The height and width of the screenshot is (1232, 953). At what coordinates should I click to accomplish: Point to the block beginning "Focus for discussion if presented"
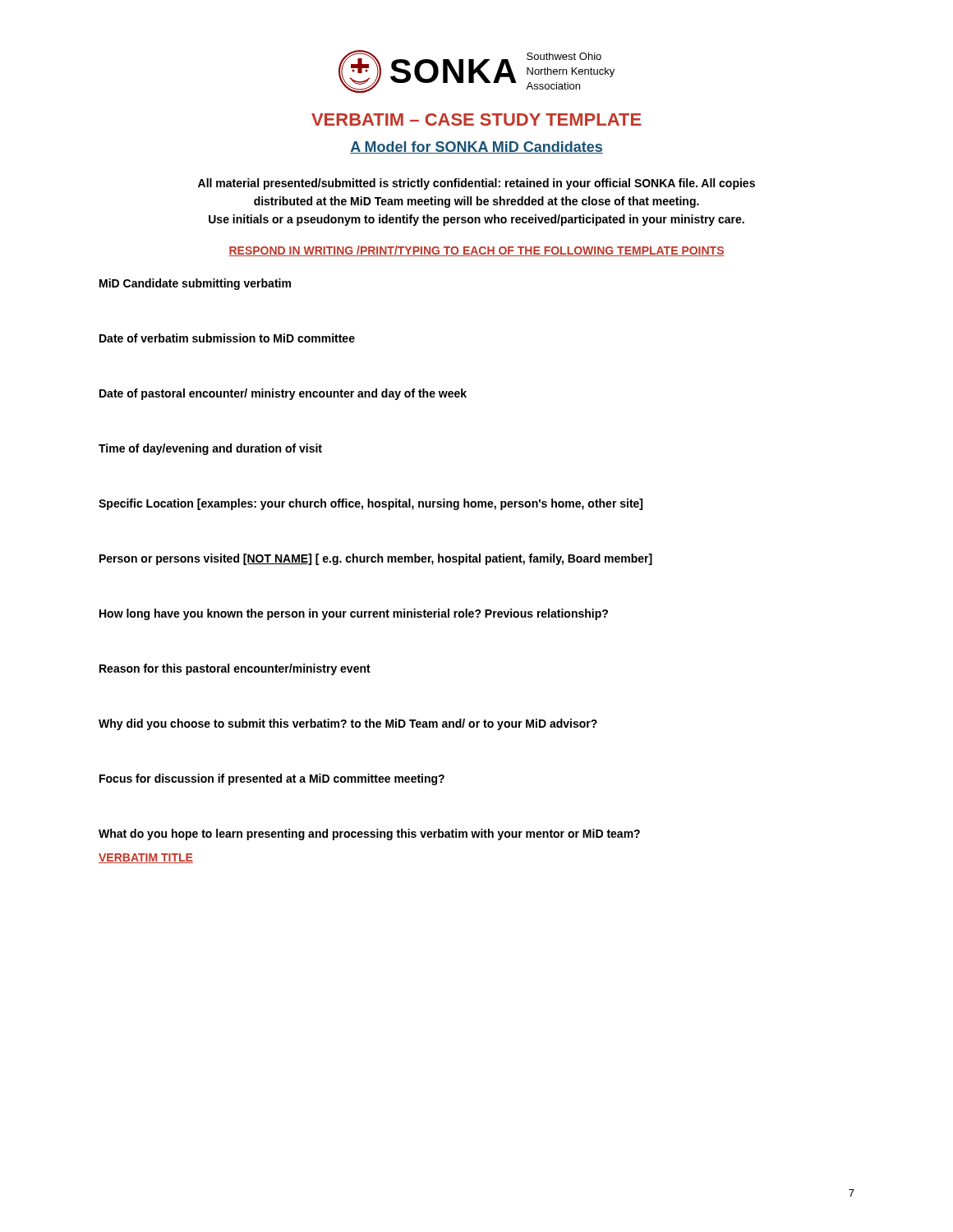coord(272,778)
